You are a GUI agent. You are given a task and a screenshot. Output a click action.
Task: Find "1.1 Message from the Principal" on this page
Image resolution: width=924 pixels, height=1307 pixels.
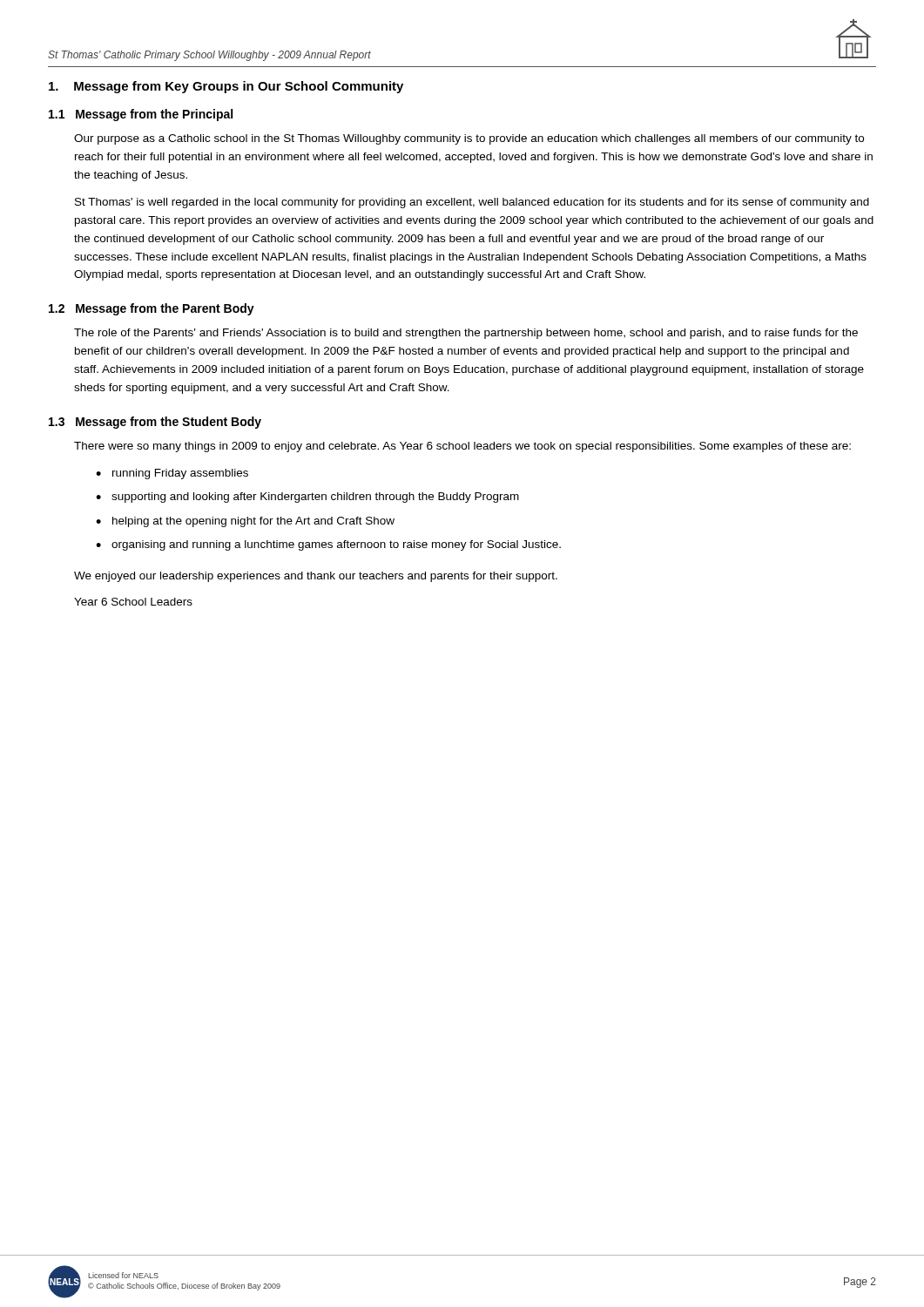point(141,114)
